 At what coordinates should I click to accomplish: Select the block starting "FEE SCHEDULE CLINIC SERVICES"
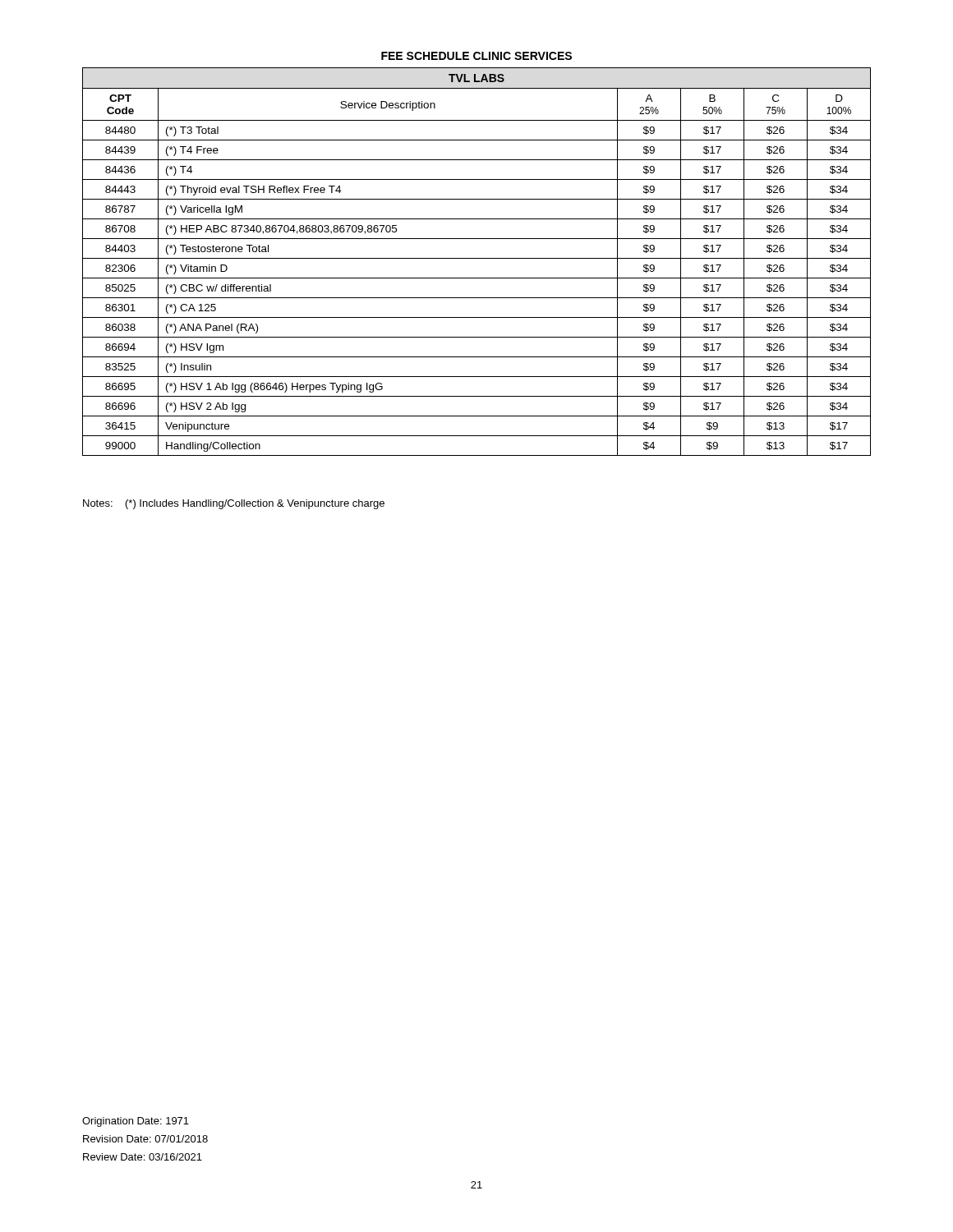[476, 56]
